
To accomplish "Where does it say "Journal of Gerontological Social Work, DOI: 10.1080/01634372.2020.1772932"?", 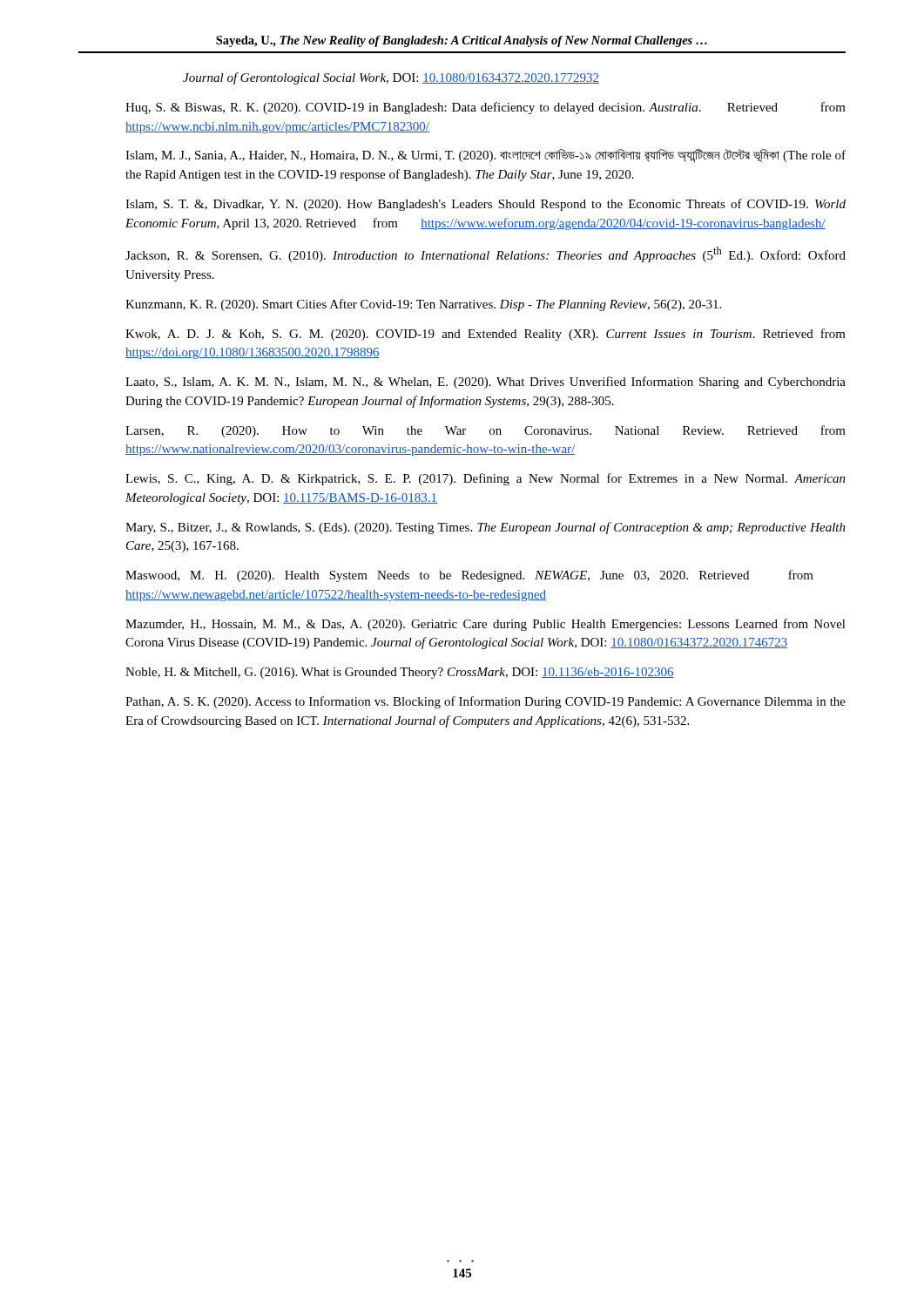I will [391, 78].
